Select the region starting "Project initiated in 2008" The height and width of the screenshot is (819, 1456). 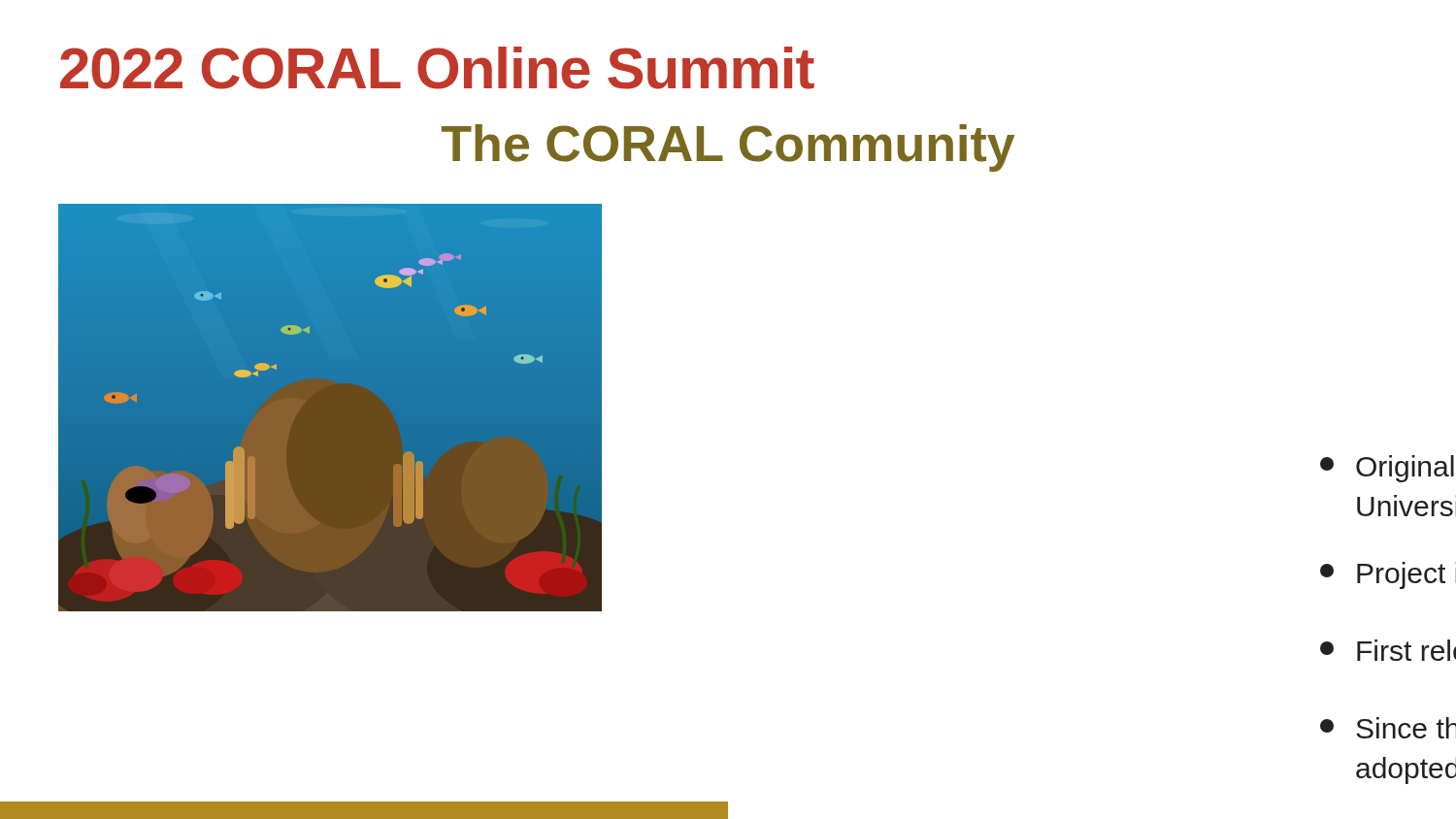tap(1388, 573)
